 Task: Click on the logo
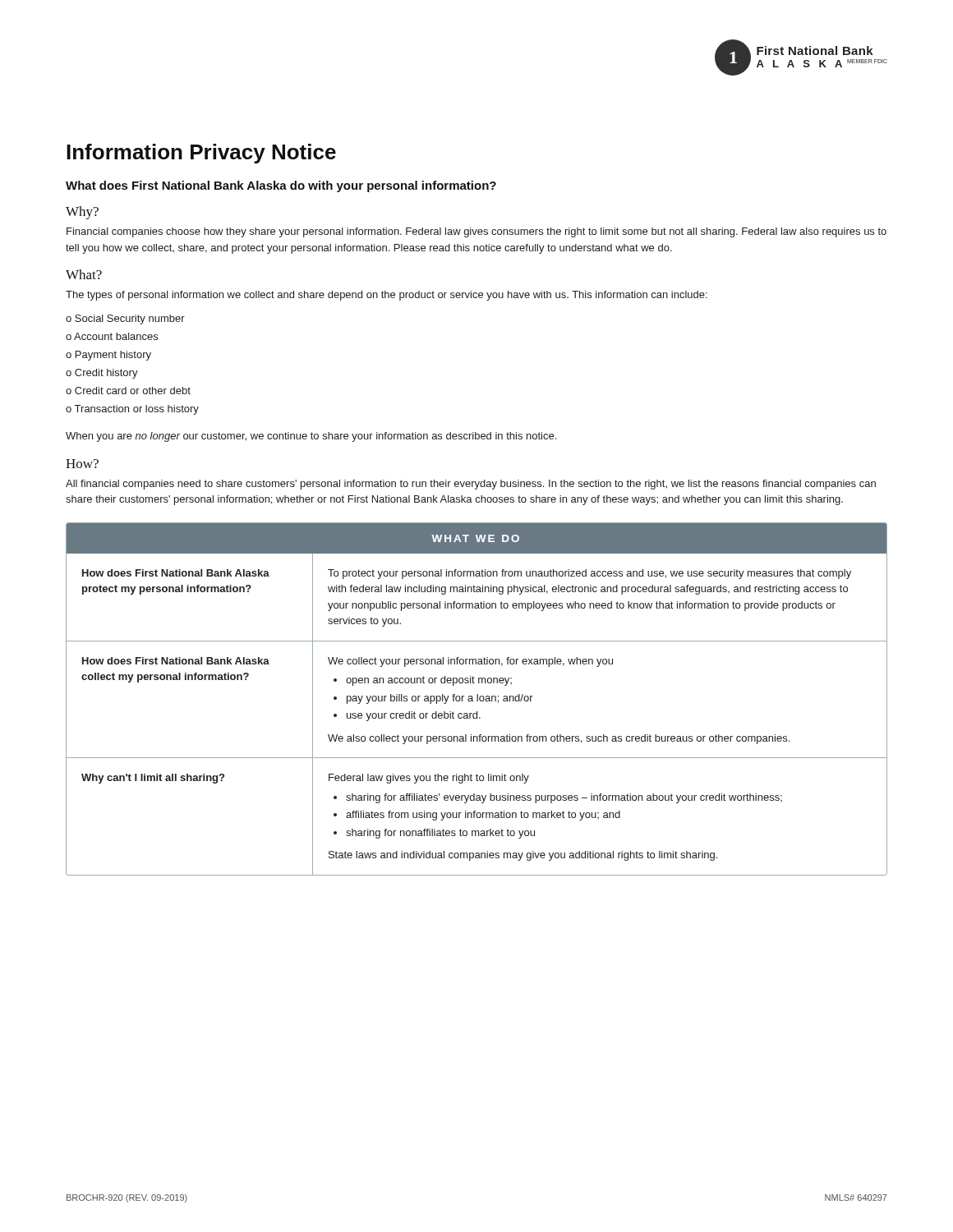[x=801, y=57]
